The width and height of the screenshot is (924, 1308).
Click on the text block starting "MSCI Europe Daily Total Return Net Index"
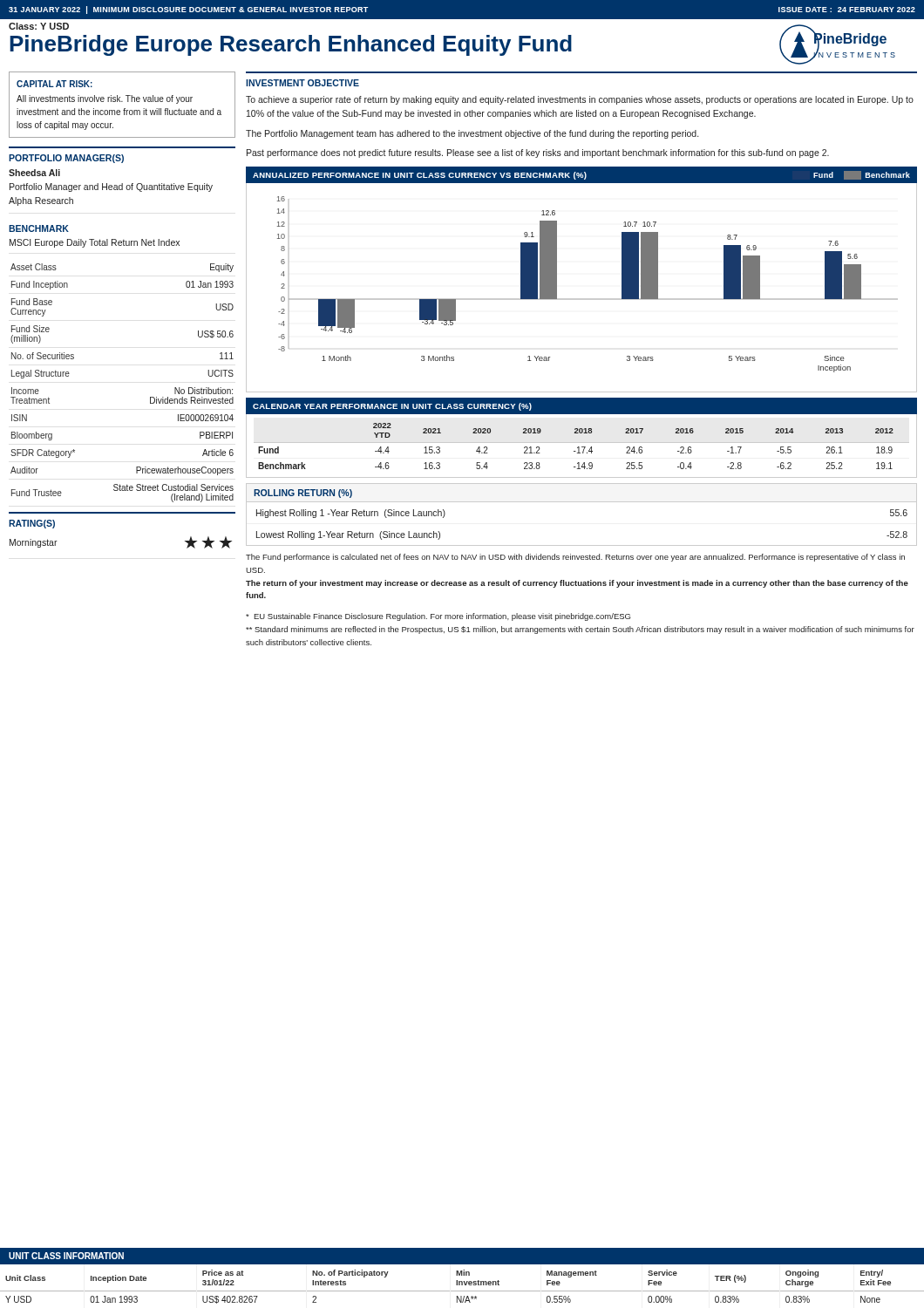coord(94,243)
